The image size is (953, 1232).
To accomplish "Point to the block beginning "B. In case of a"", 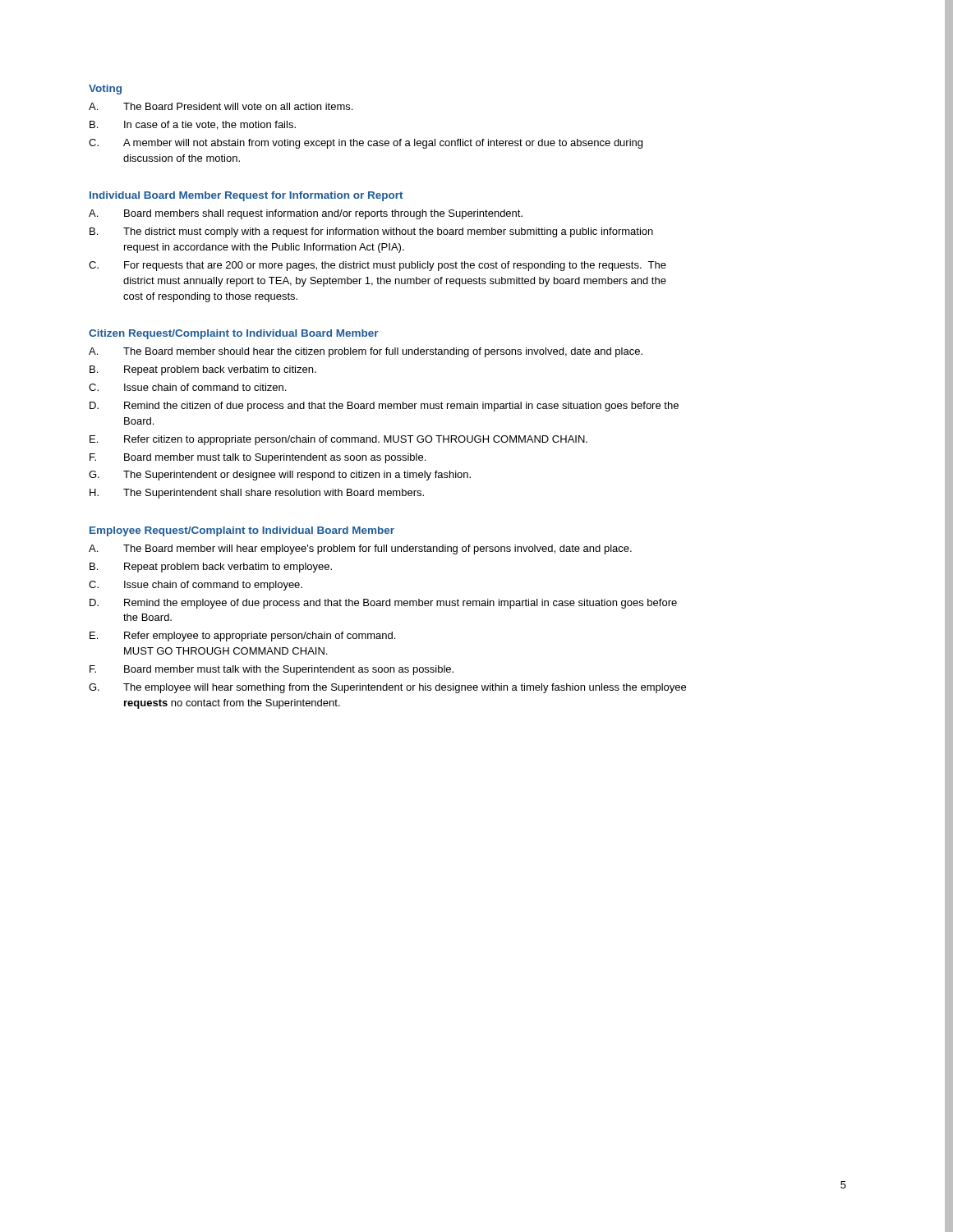I will (193, 125).
